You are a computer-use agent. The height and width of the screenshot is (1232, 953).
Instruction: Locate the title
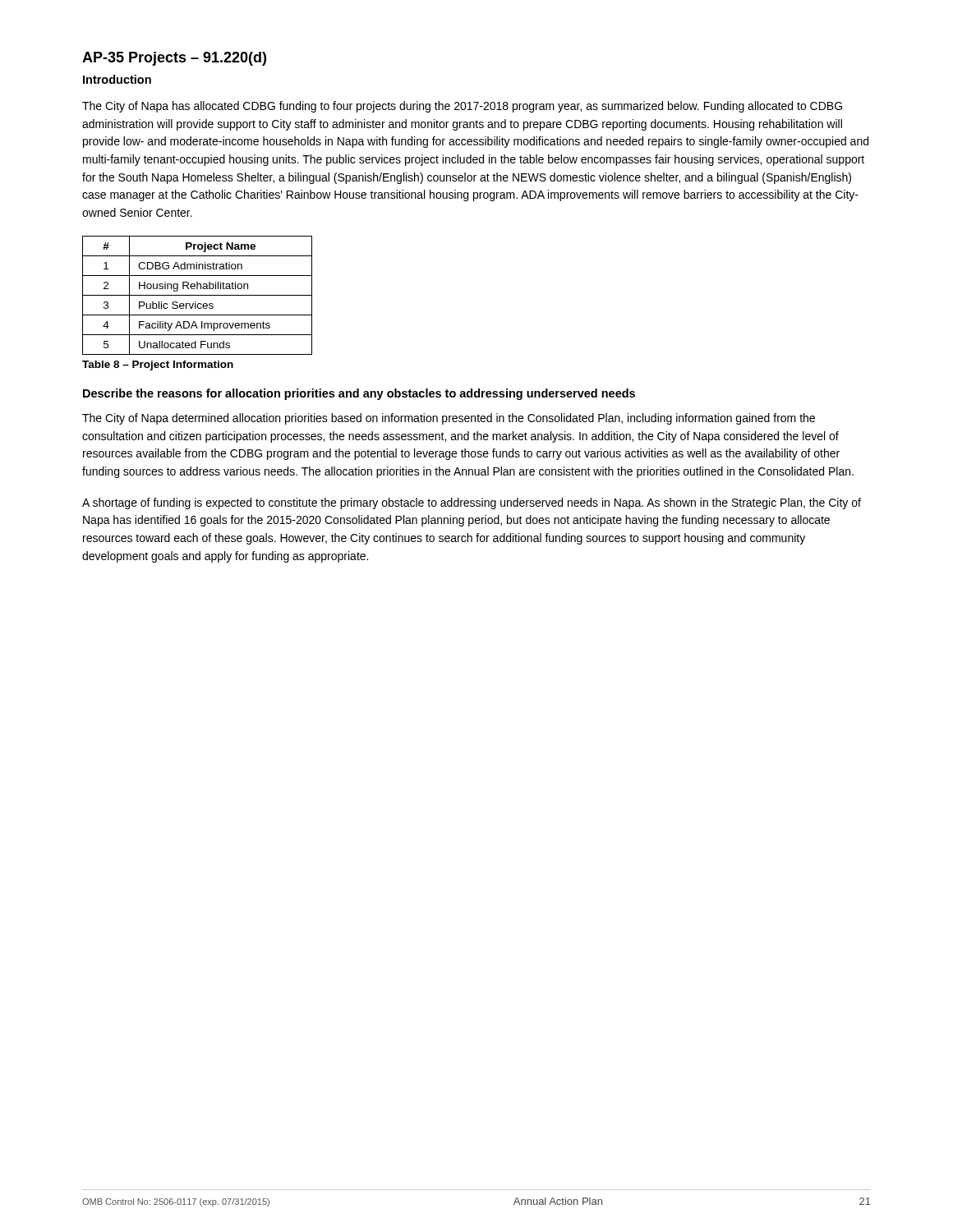pyautogui.click(x=175, y=57)
